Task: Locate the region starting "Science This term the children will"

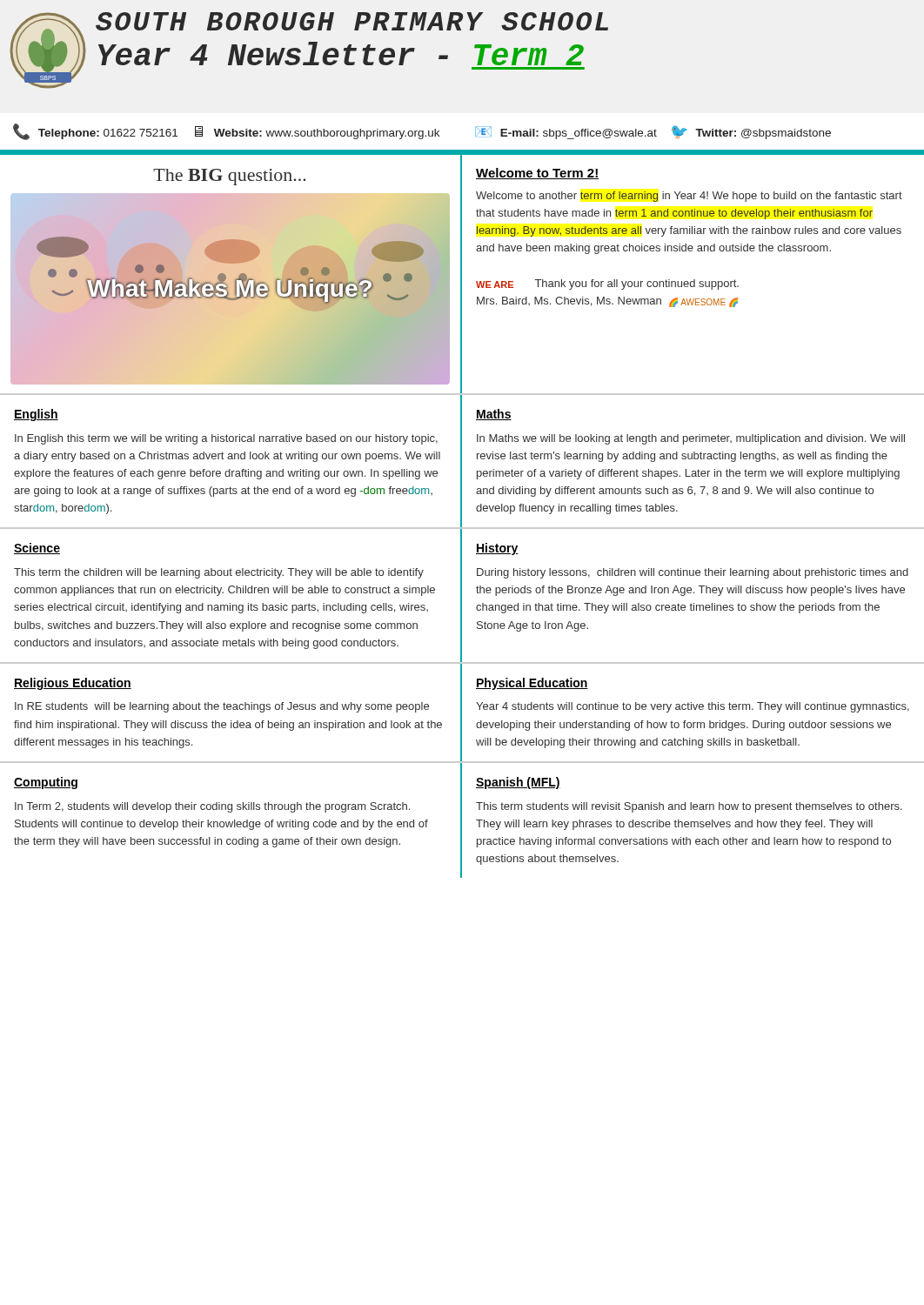Action: (x=230, y=594)
